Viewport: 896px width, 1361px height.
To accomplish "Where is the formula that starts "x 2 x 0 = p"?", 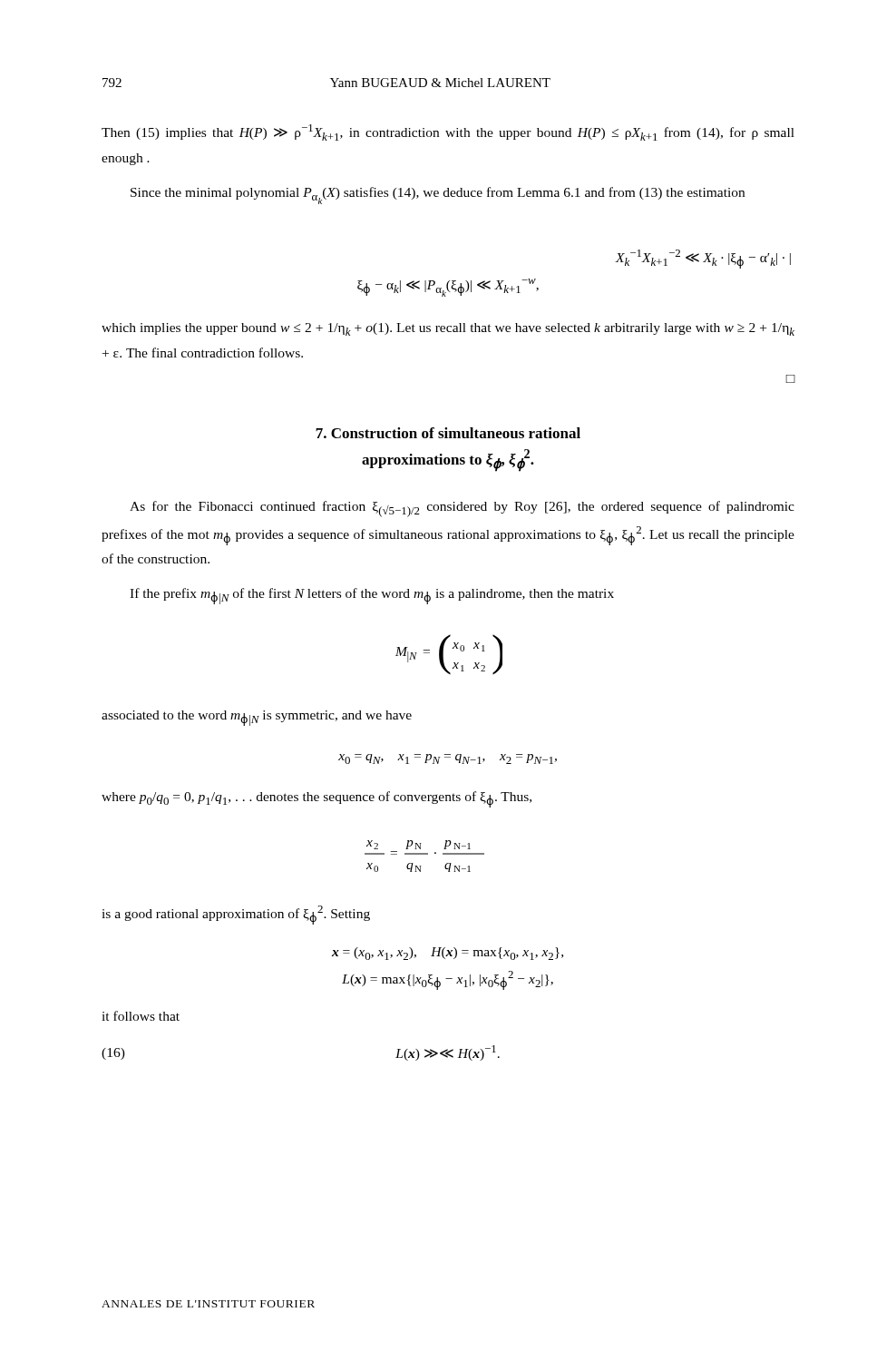I will [x=448, y=852].
